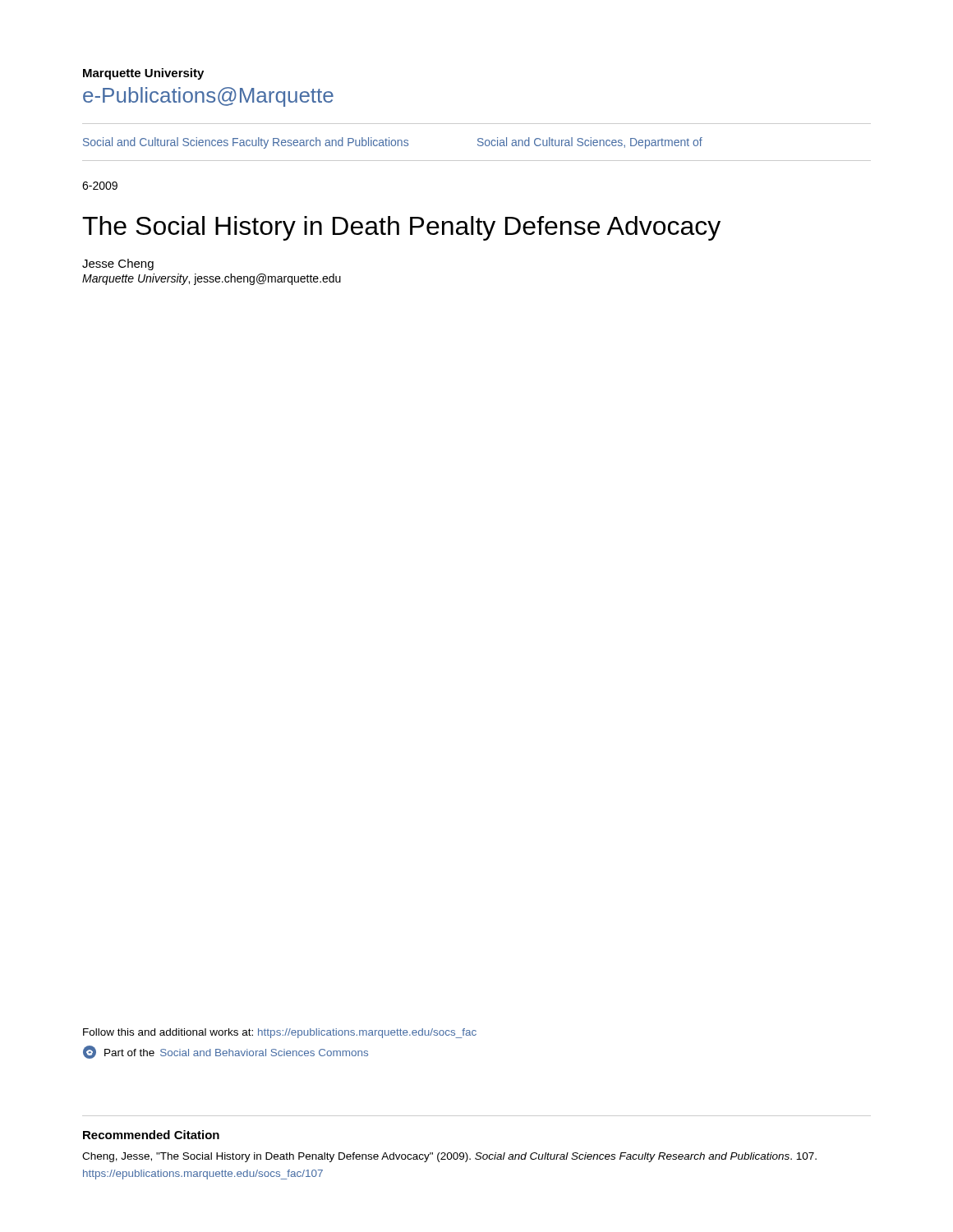The width and height of the screenshot is (953, 1232).
Task: Click on the text starting "Jesse Cheng"
Action: point(118,264)
